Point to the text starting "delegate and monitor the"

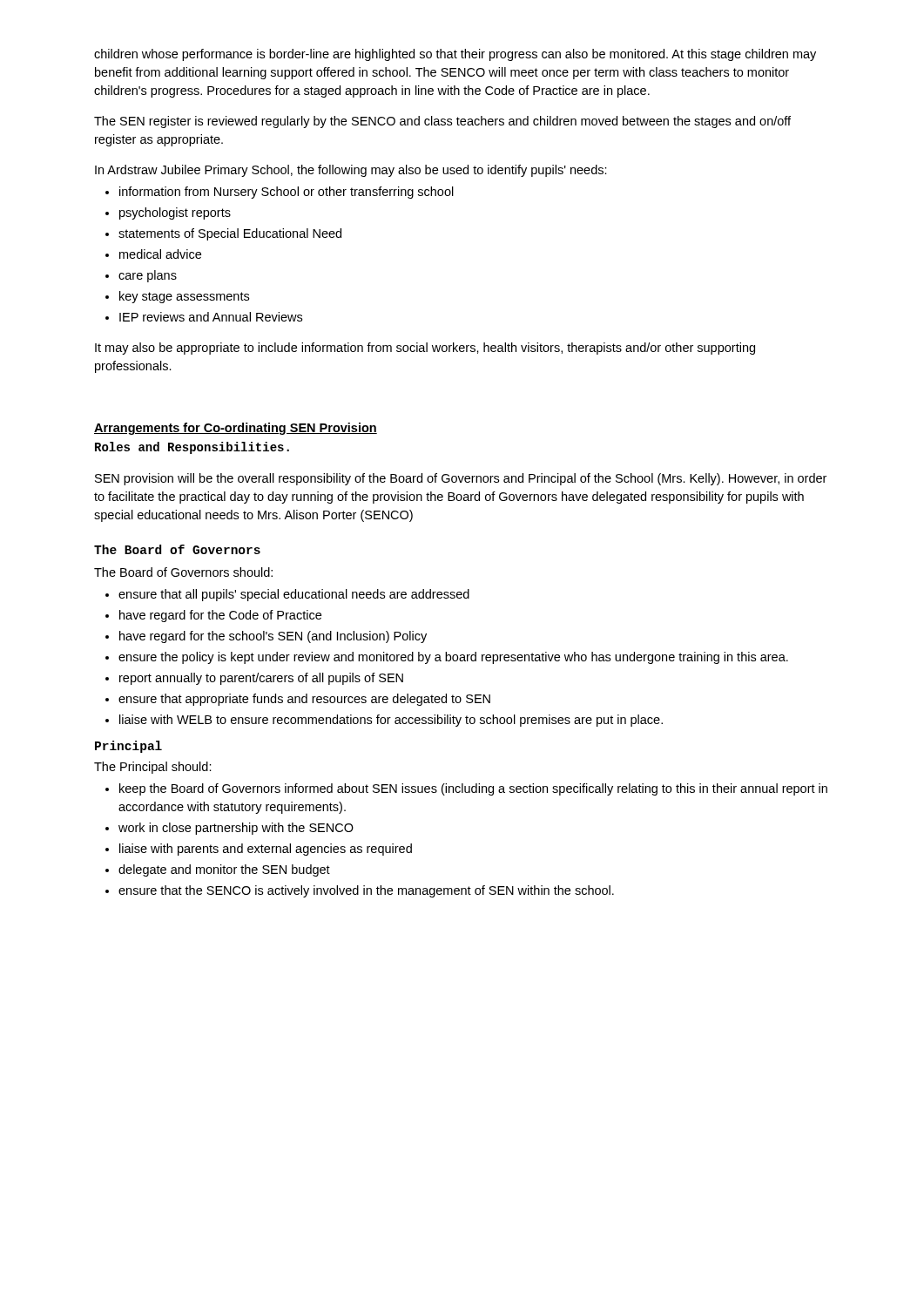click(x=218, y=870)
